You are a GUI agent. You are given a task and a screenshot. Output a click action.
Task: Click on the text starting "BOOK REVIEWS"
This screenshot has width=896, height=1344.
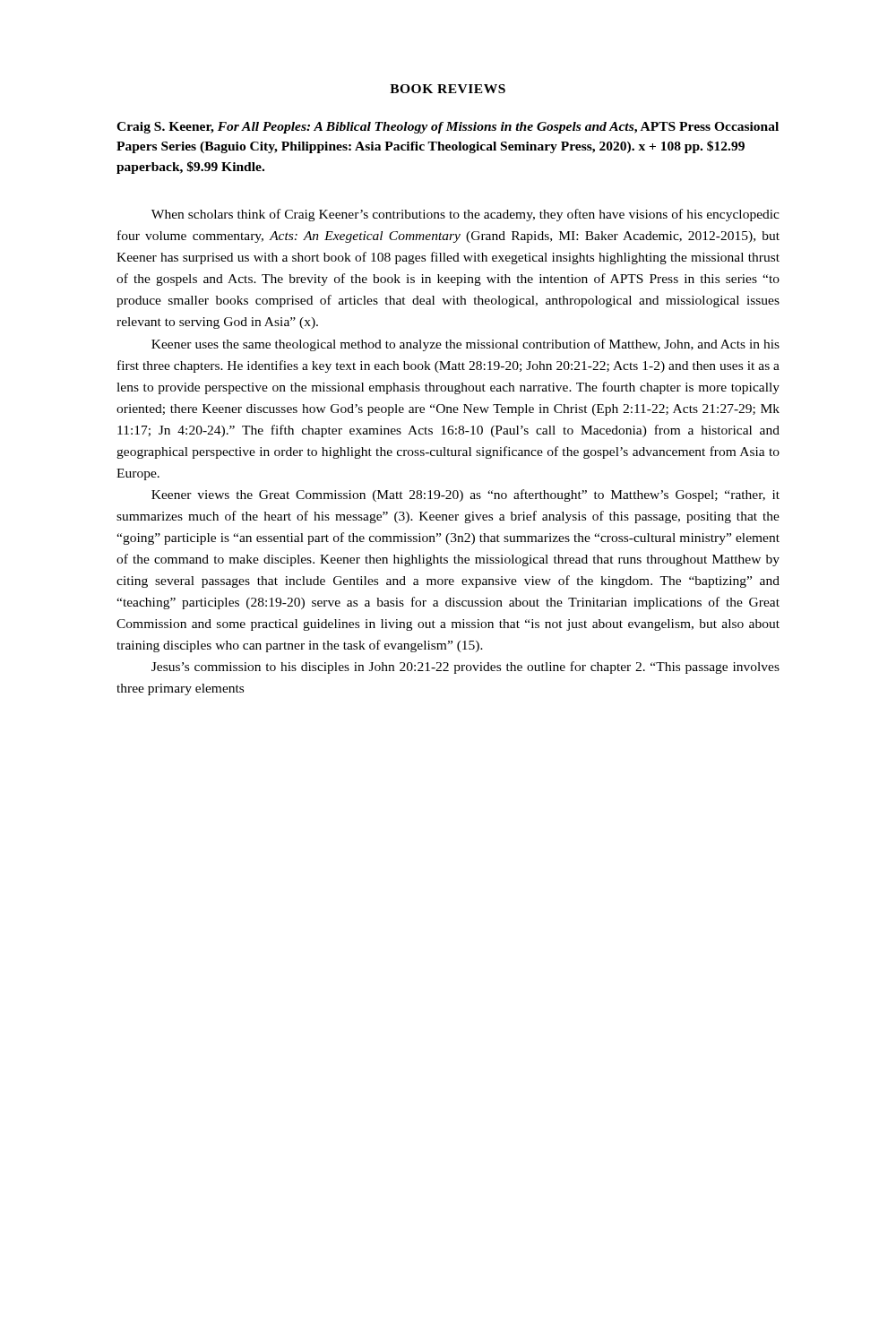point(448,88)
